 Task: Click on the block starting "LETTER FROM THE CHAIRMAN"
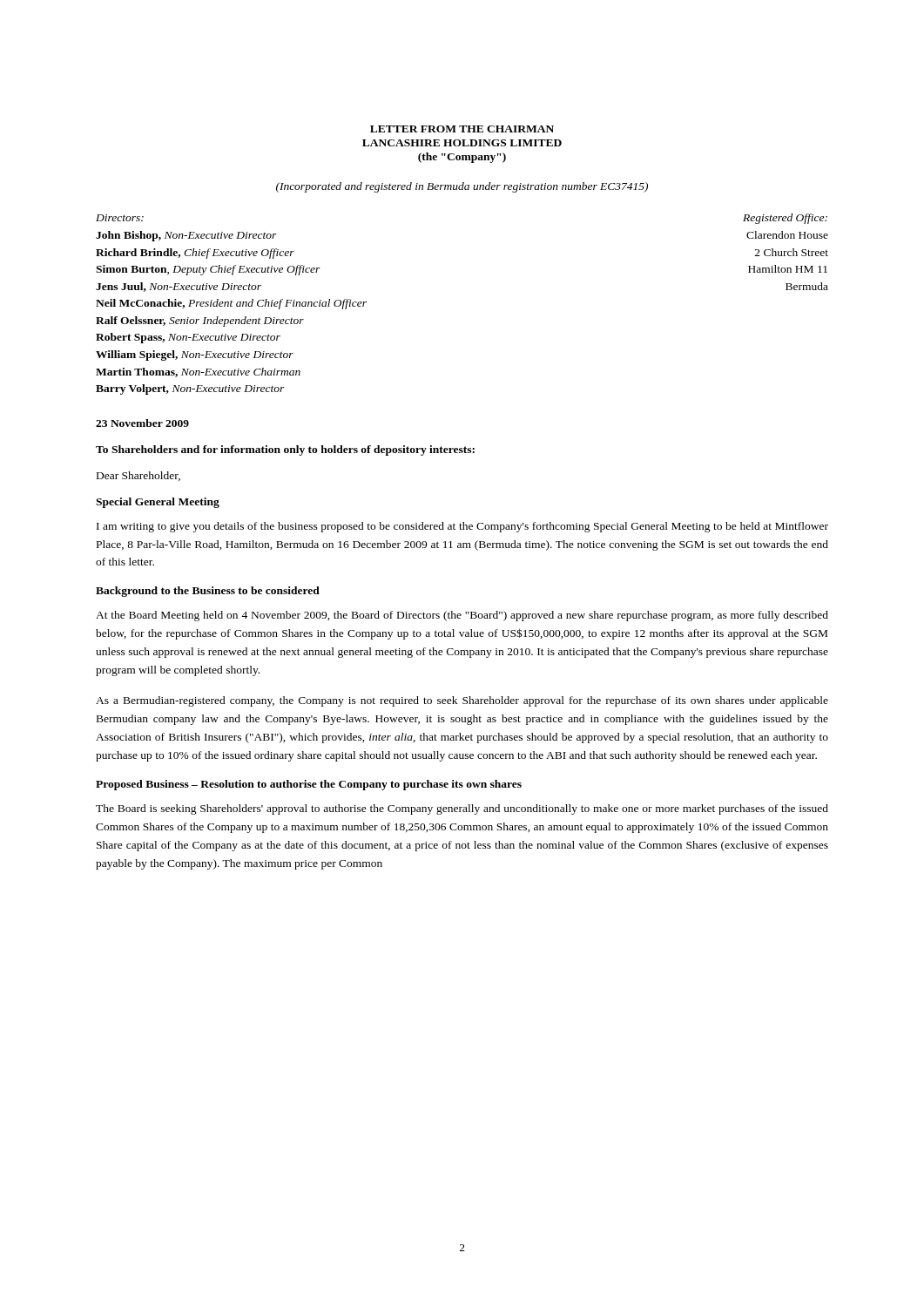pos(462,143)
